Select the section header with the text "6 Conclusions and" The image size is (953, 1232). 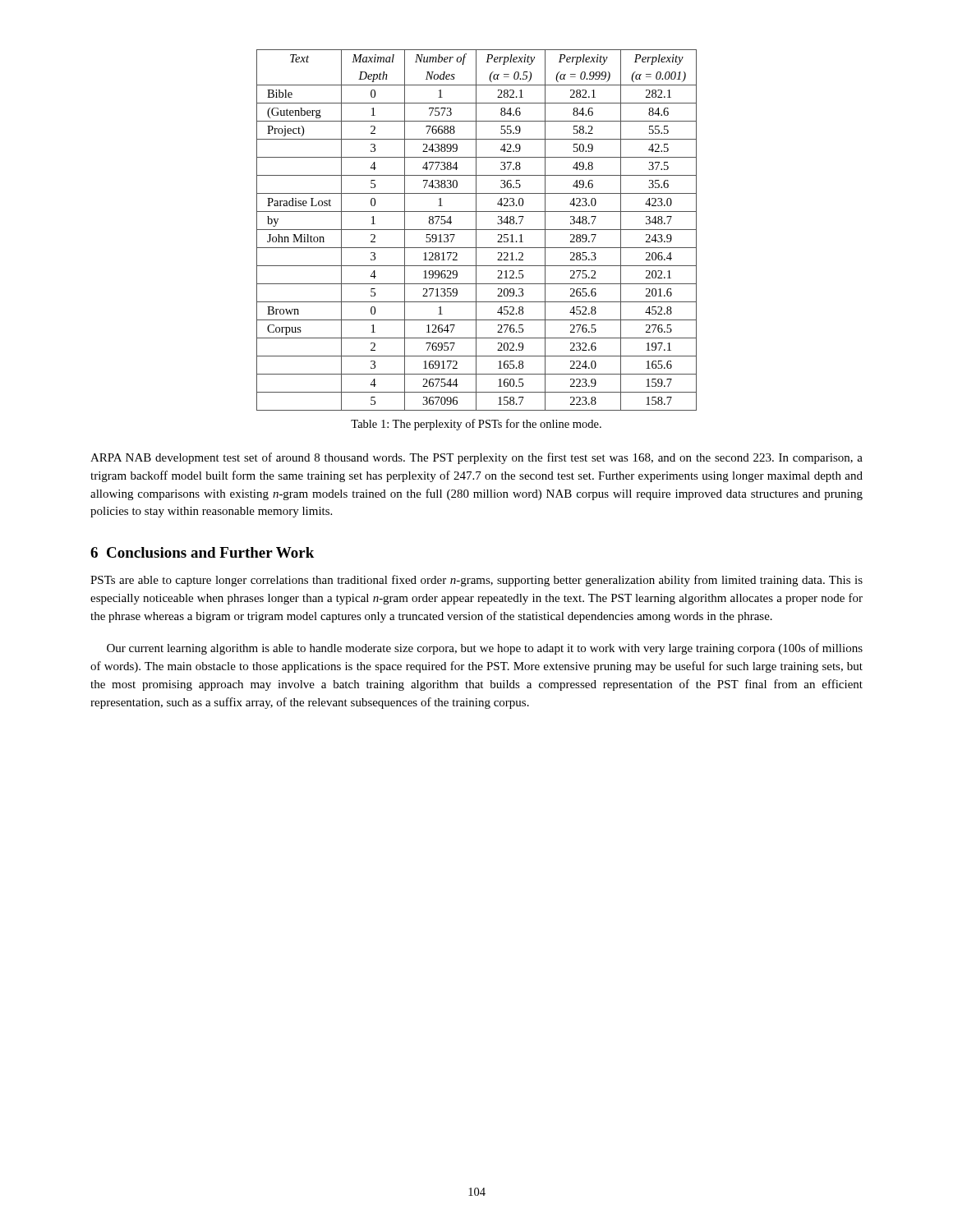(x=202, y=552)
